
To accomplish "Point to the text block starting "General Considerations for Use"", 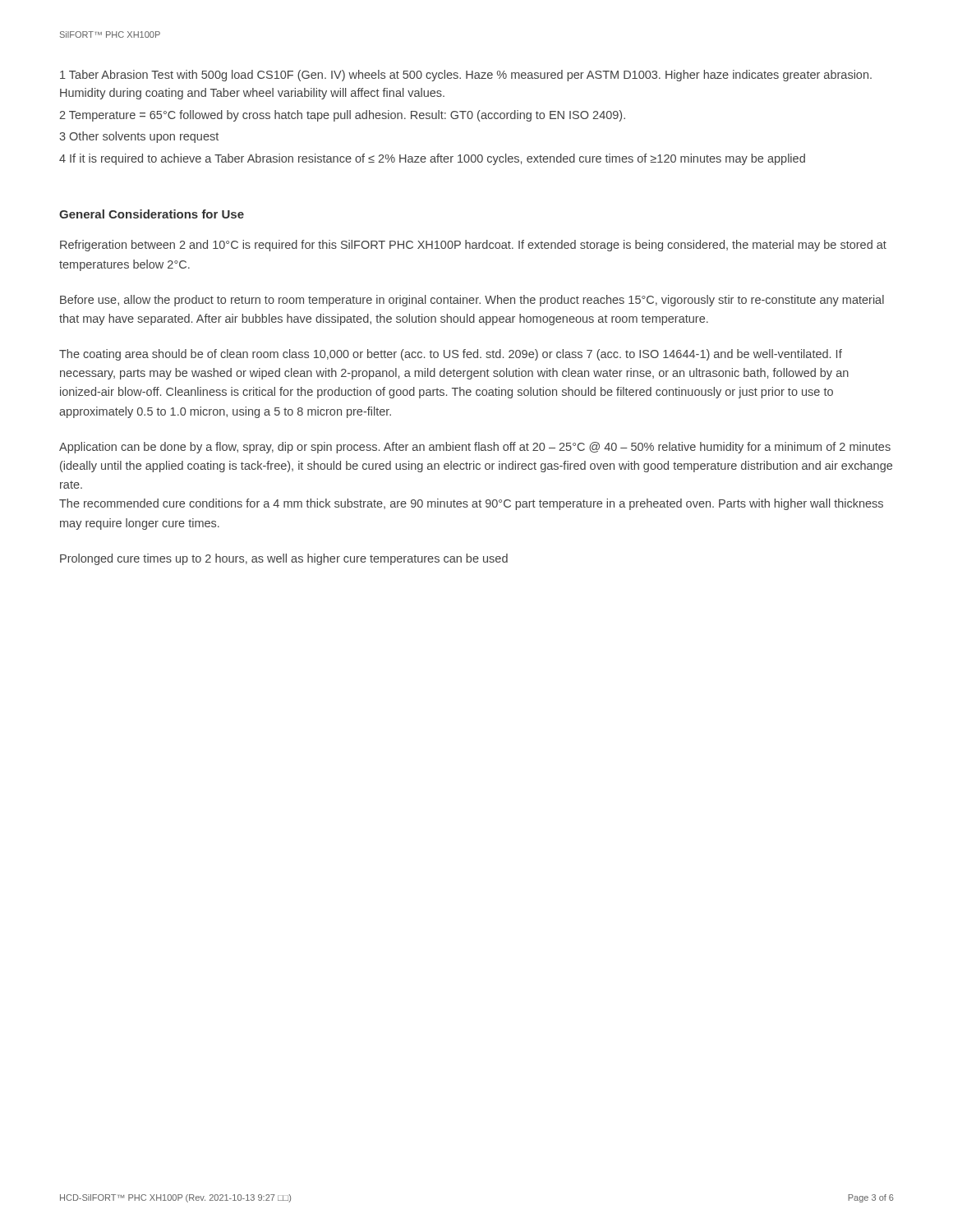I will coord(152,214).
